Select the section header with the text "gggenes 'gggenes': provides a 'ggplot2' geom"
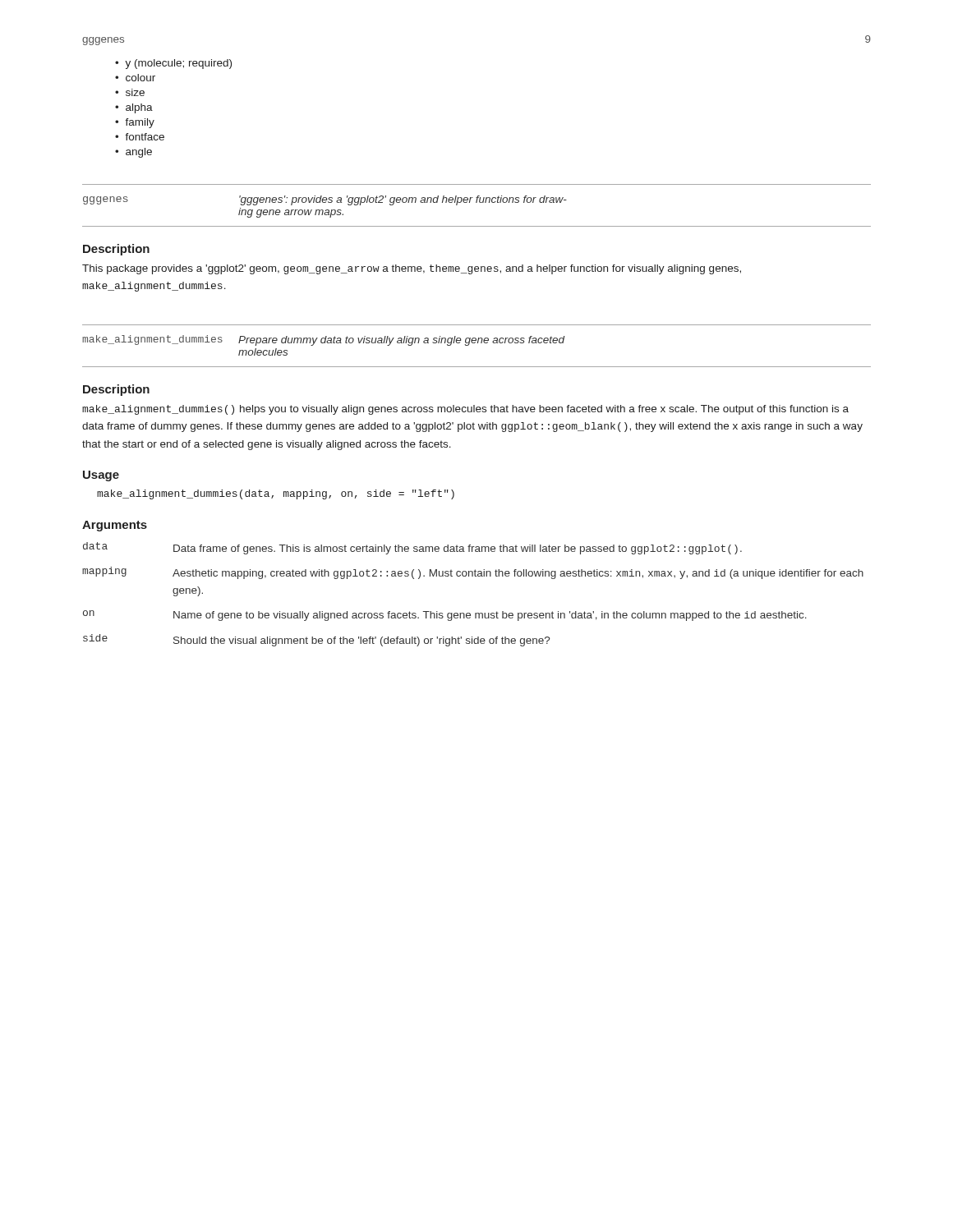Screen dimensions: 1232x953 coord(476,205)
